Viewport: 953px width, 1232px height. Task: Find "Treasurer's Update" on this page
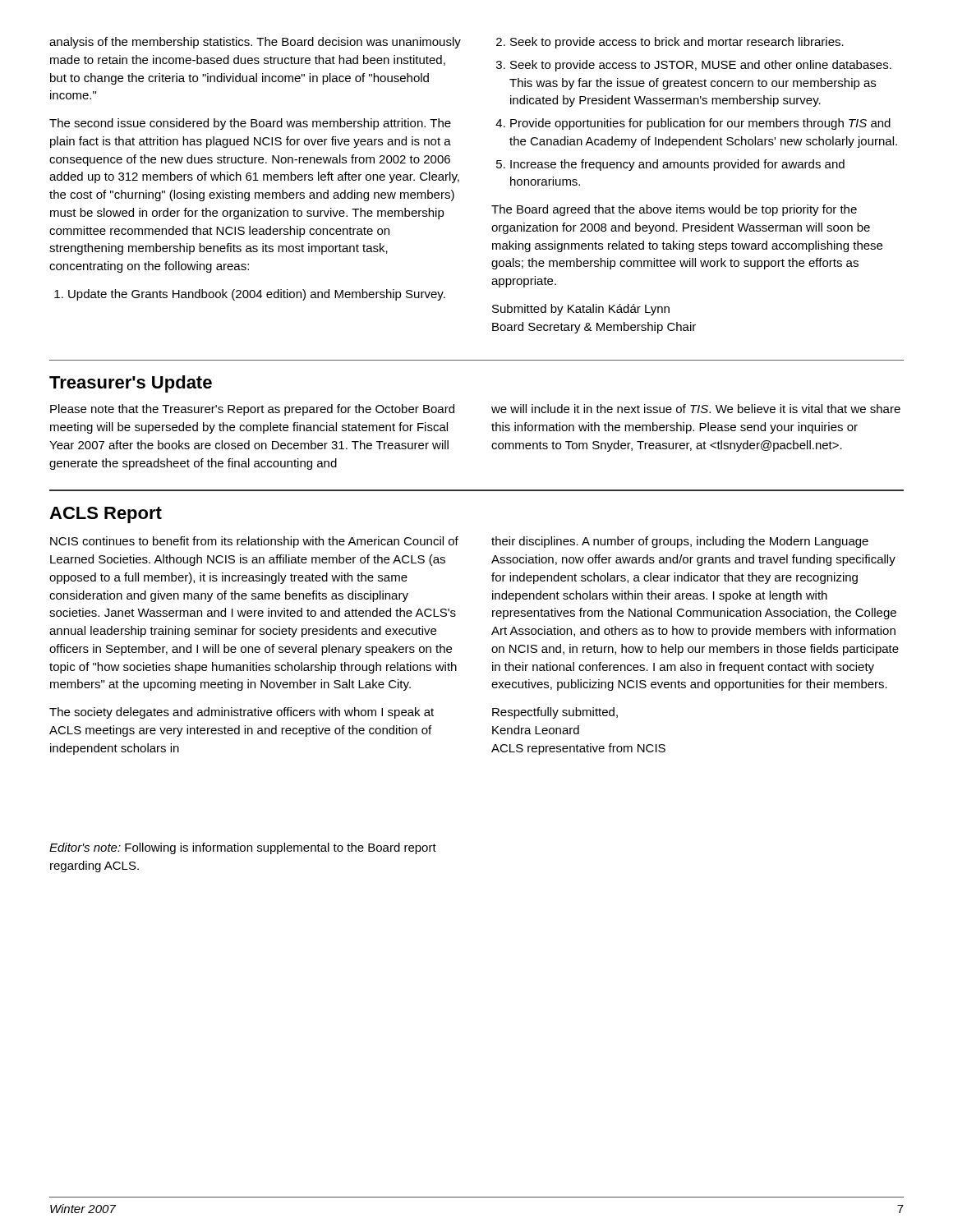[x=131, y=383]
